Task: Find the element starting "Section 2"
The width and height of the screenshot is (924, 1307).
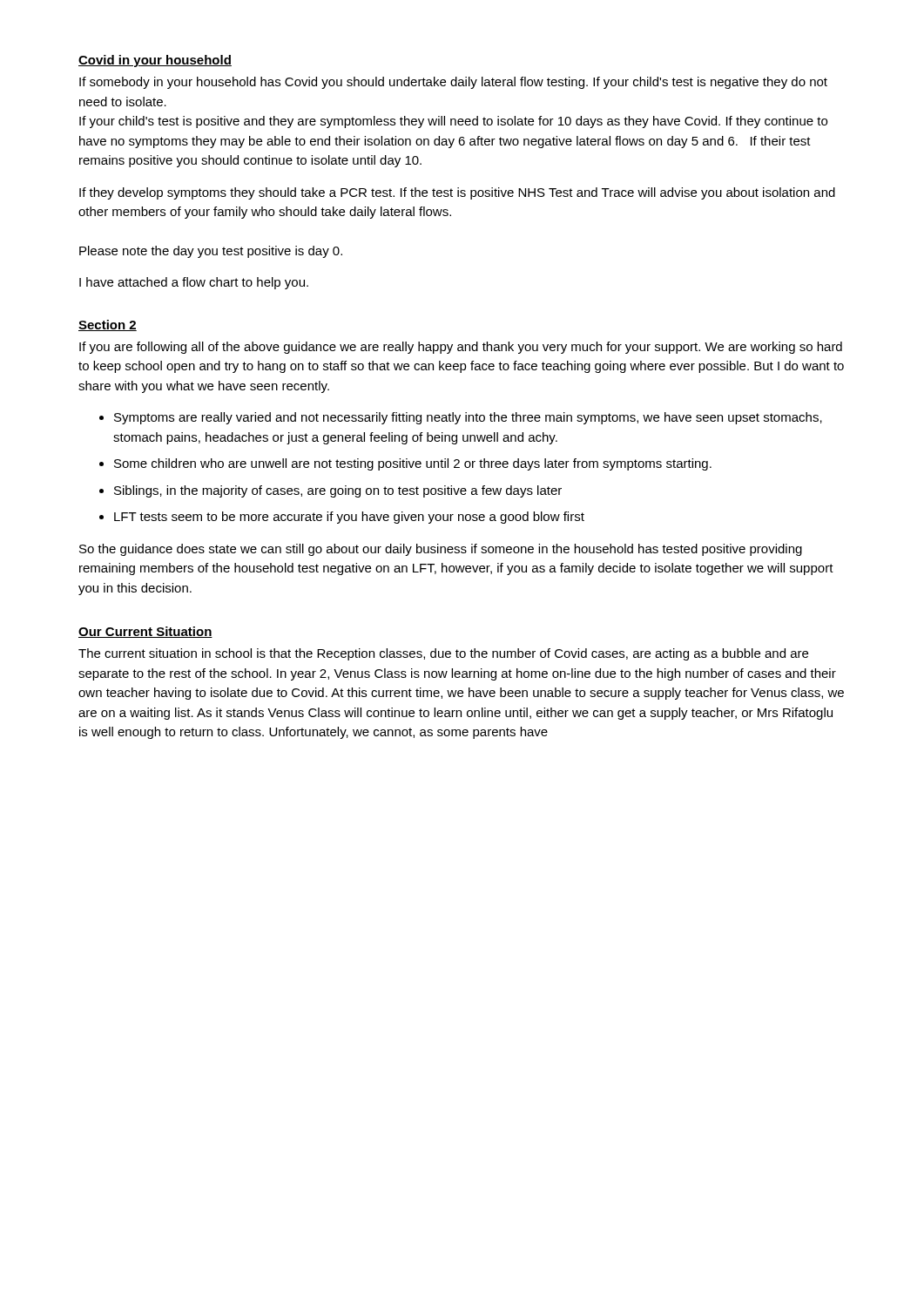Action: click(107, 324)
